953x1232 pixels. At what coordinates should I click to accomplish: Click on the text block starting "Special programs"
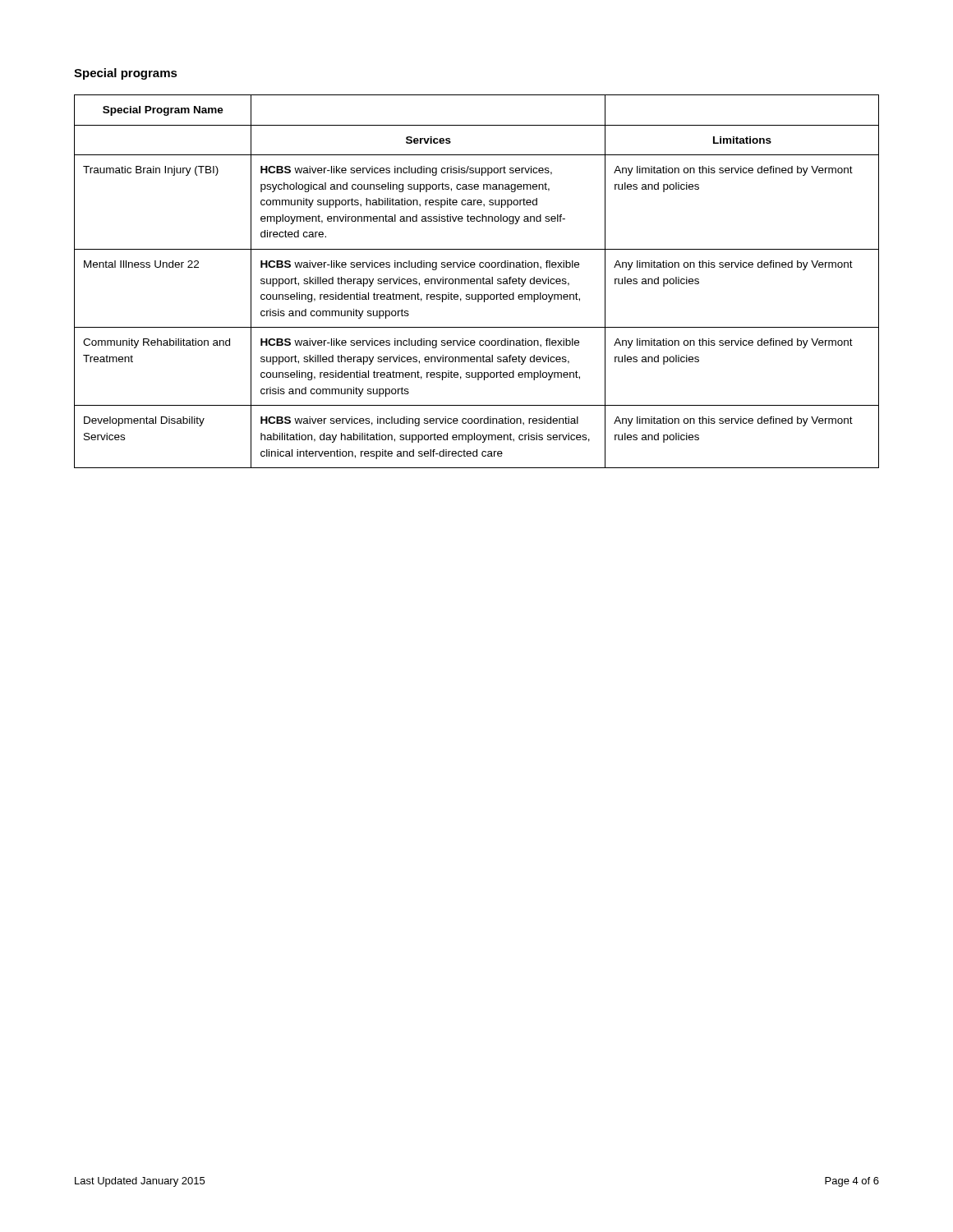[126, 73]
